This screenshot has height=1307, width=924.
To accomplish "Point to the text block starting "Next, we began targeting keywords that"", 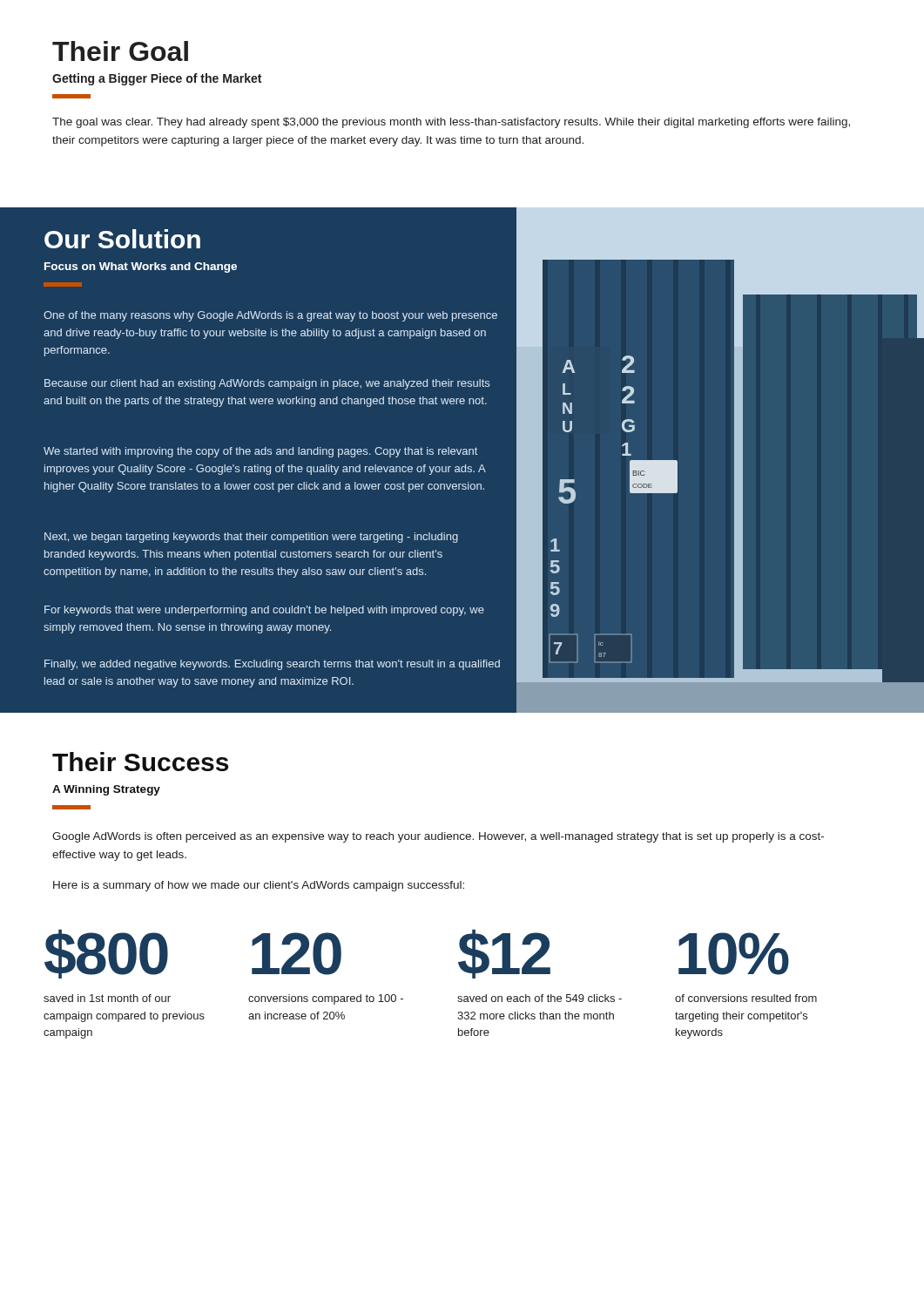I will tap(251, 554).
